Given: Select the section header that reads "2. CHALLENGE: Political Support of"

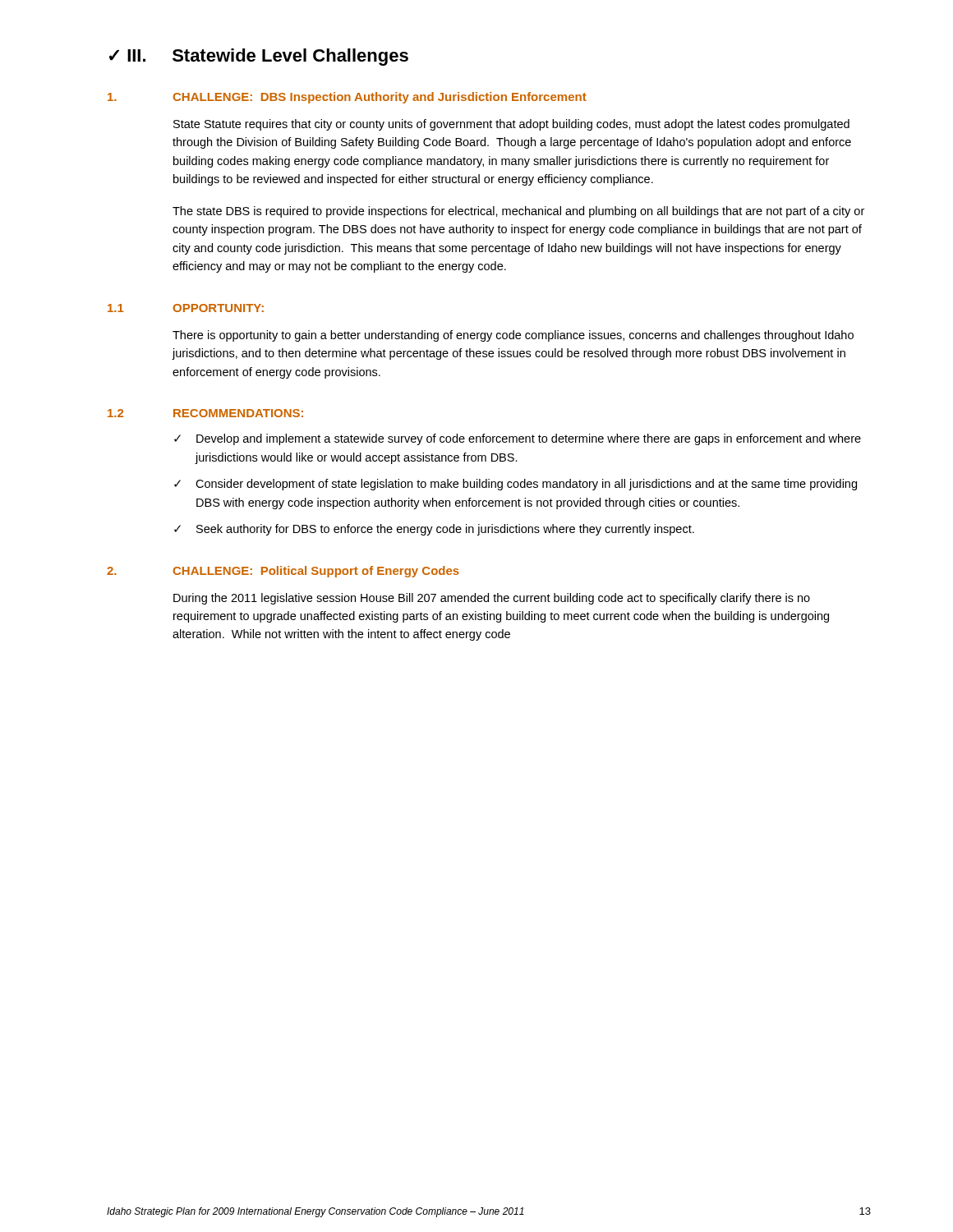Looking at the screenshot, I should (283, 572).
